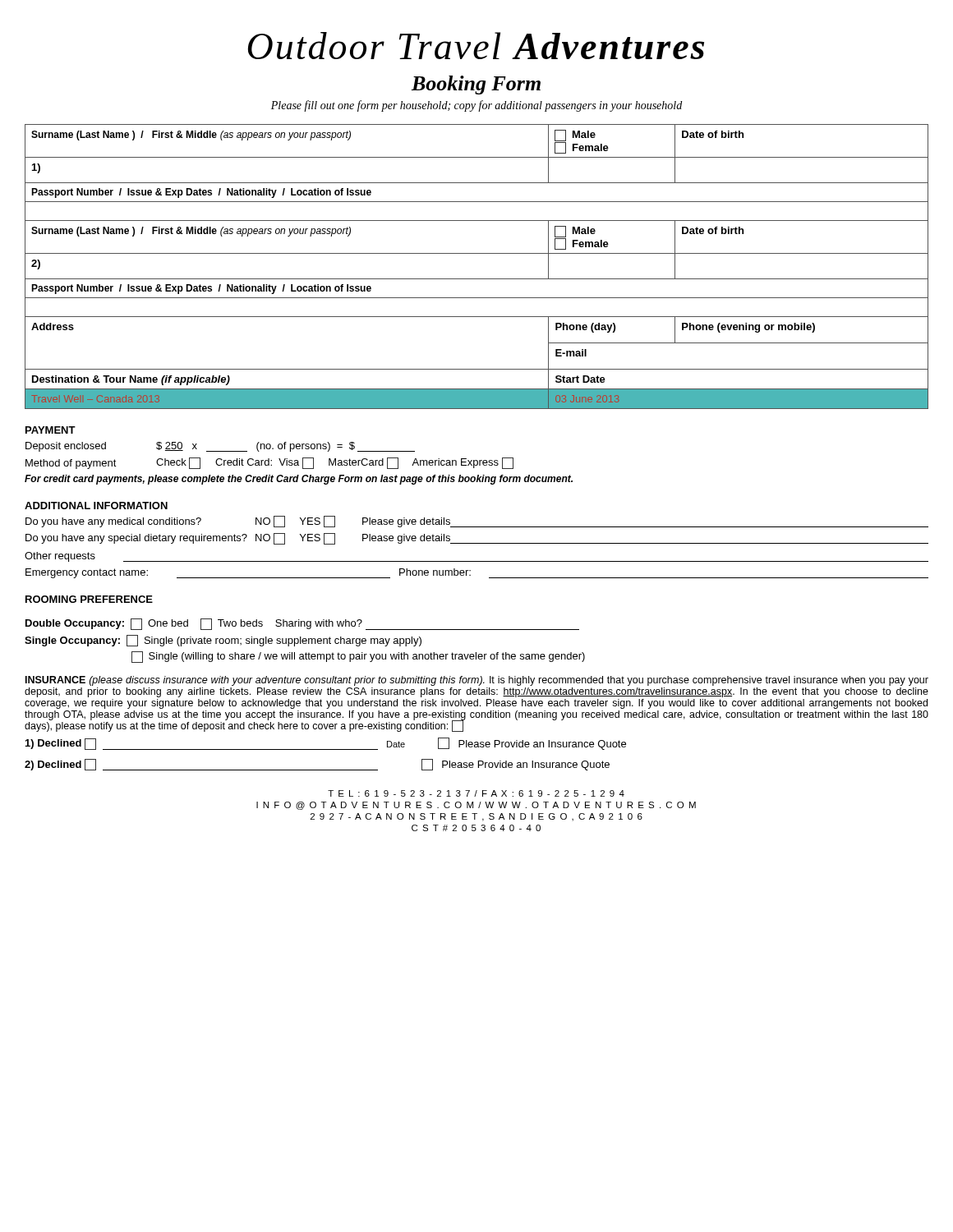
Task: Navigate to the block starting "ADDITIONAL INFORMATION"
Action: tap(96, 505)
